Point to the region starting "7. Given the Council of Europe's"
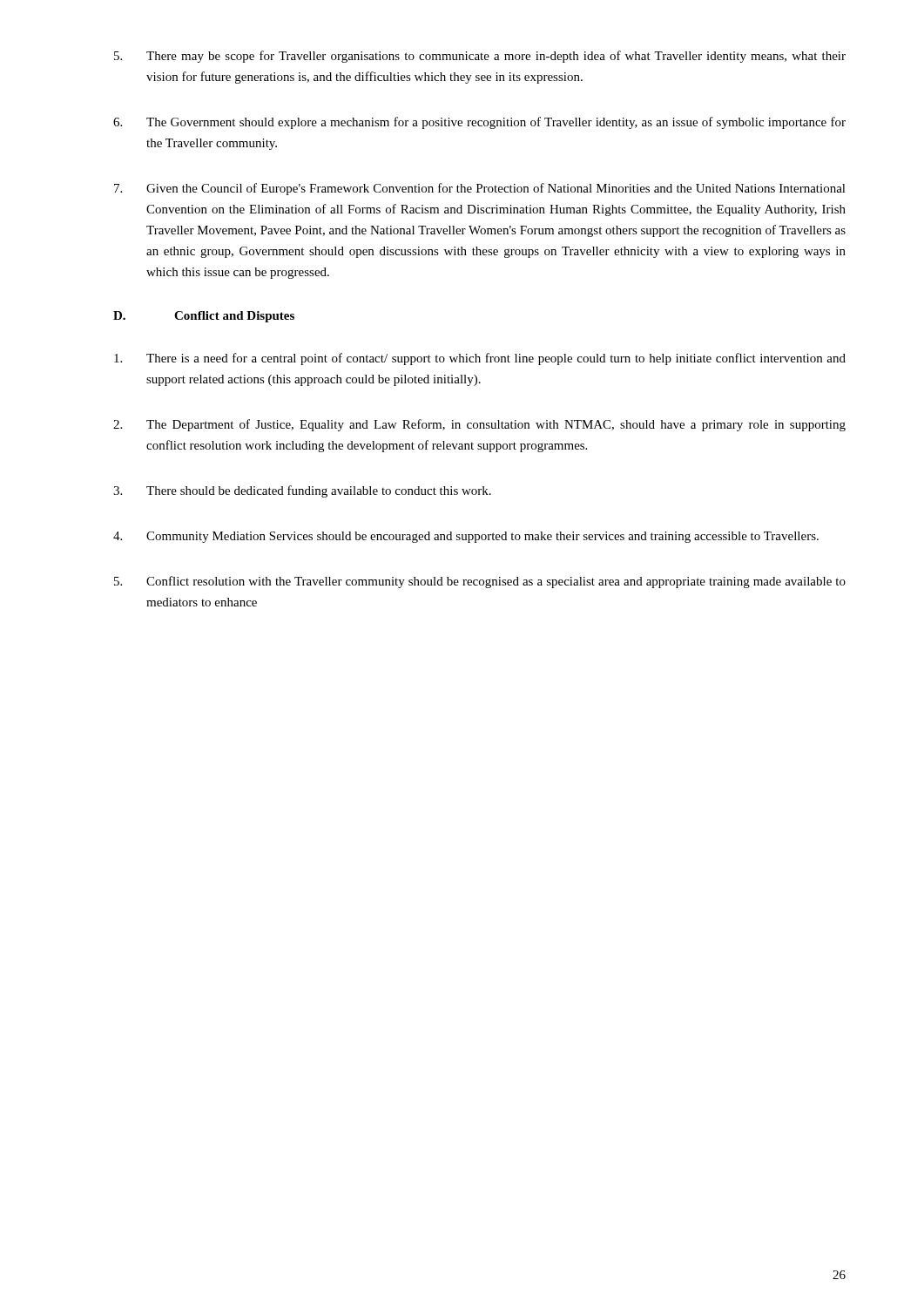 point(479,230)
